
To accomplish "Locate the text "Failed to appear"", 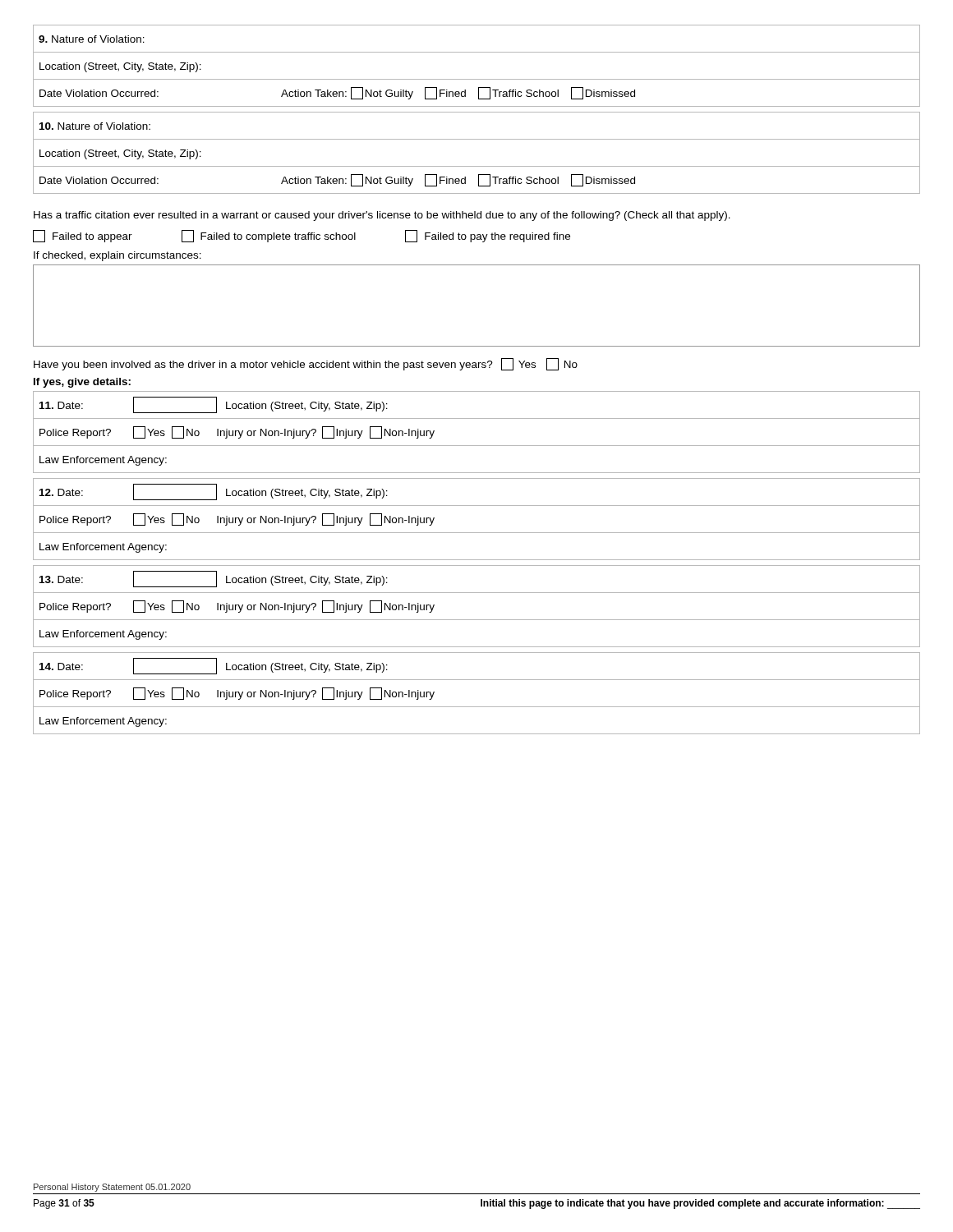I will point(82,236).
